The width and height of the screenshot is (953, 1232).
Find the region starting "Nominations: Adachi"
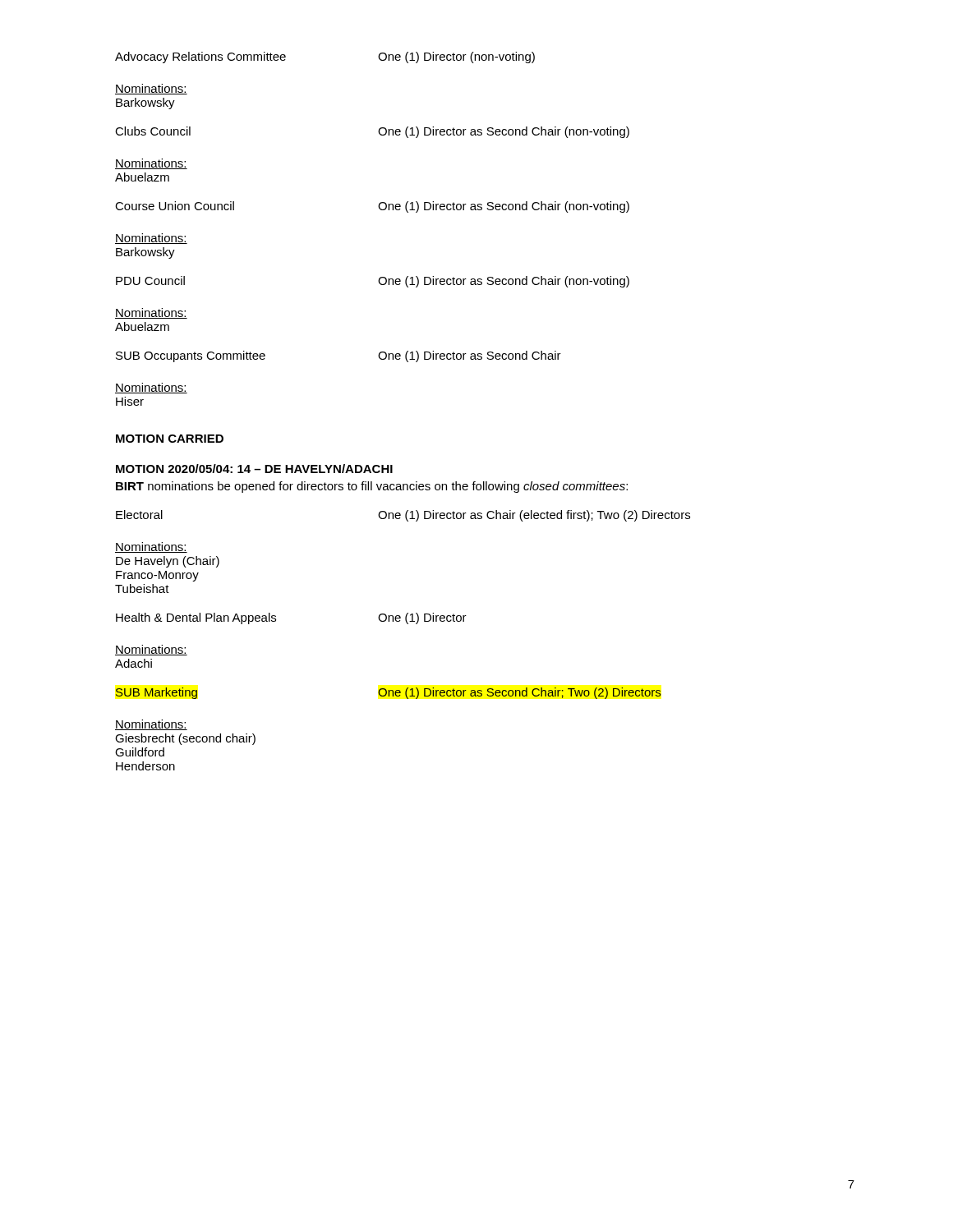point(151,656)
